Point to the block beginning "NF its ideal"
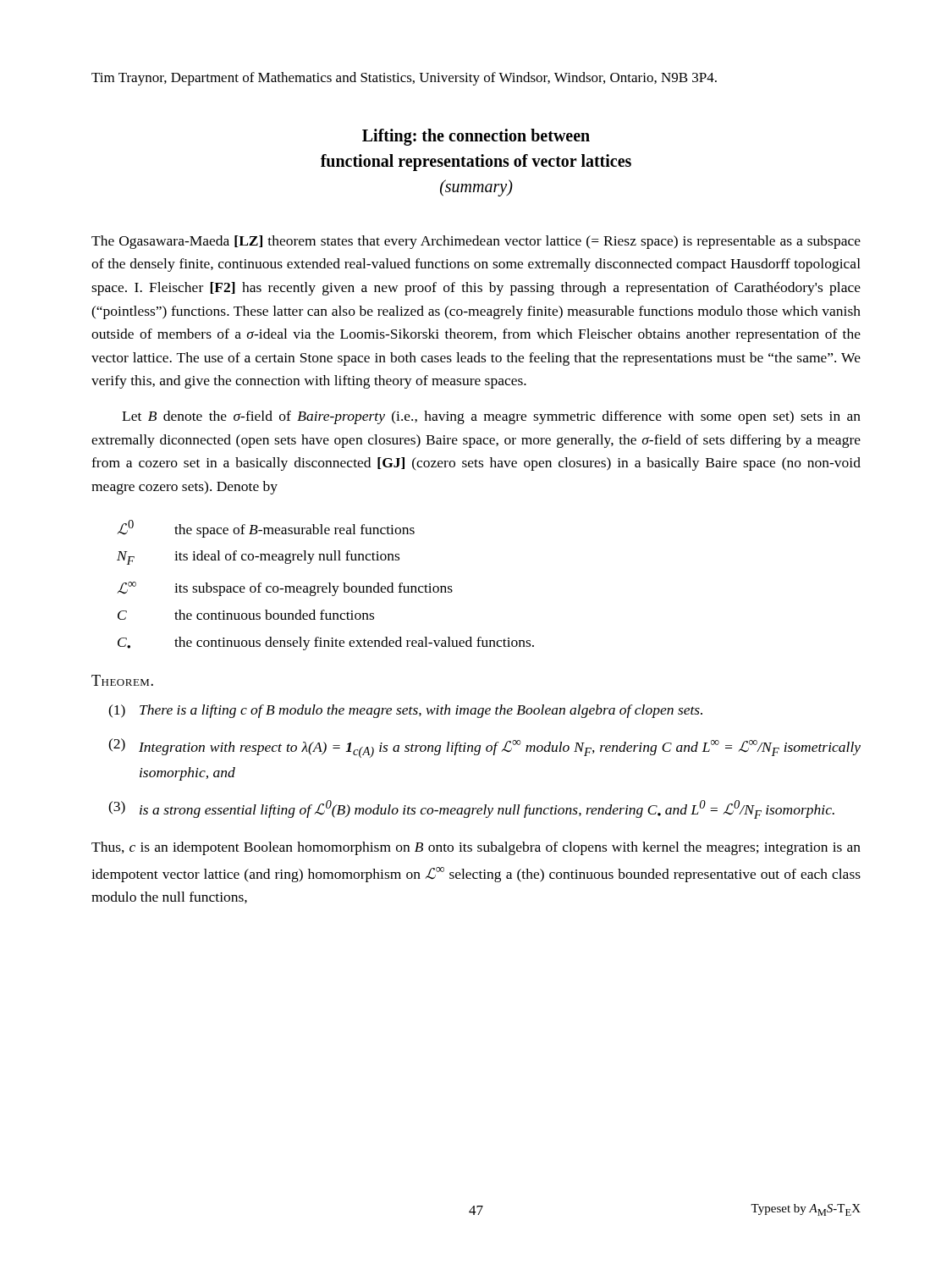Viewport: 952px width, 1270px height. 258,558
